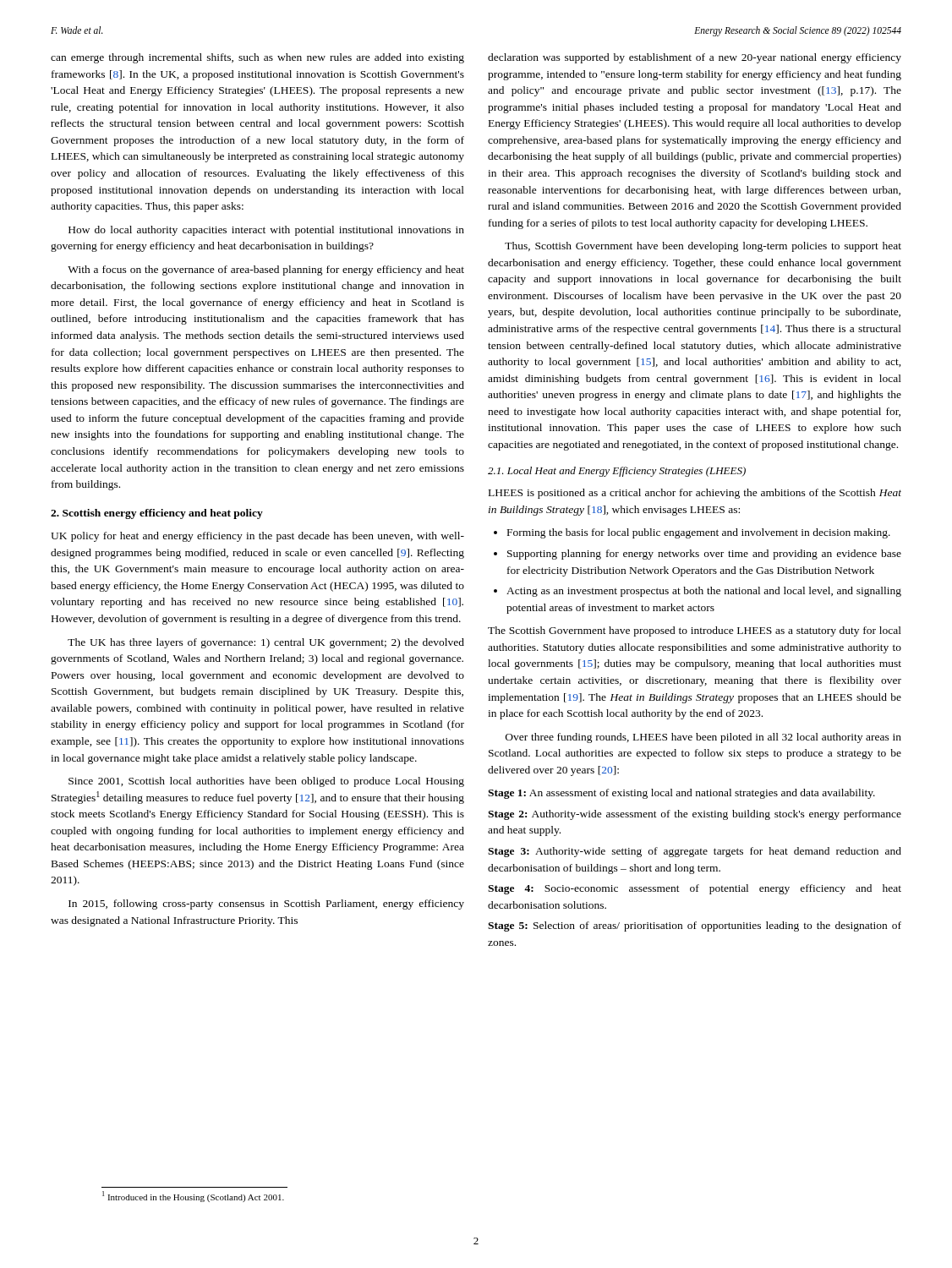The width and height of the screenshot is (952, 1268).
Task: Navigate to the region starting "With a focus on the governance"
Action: [x=257, y=377]
